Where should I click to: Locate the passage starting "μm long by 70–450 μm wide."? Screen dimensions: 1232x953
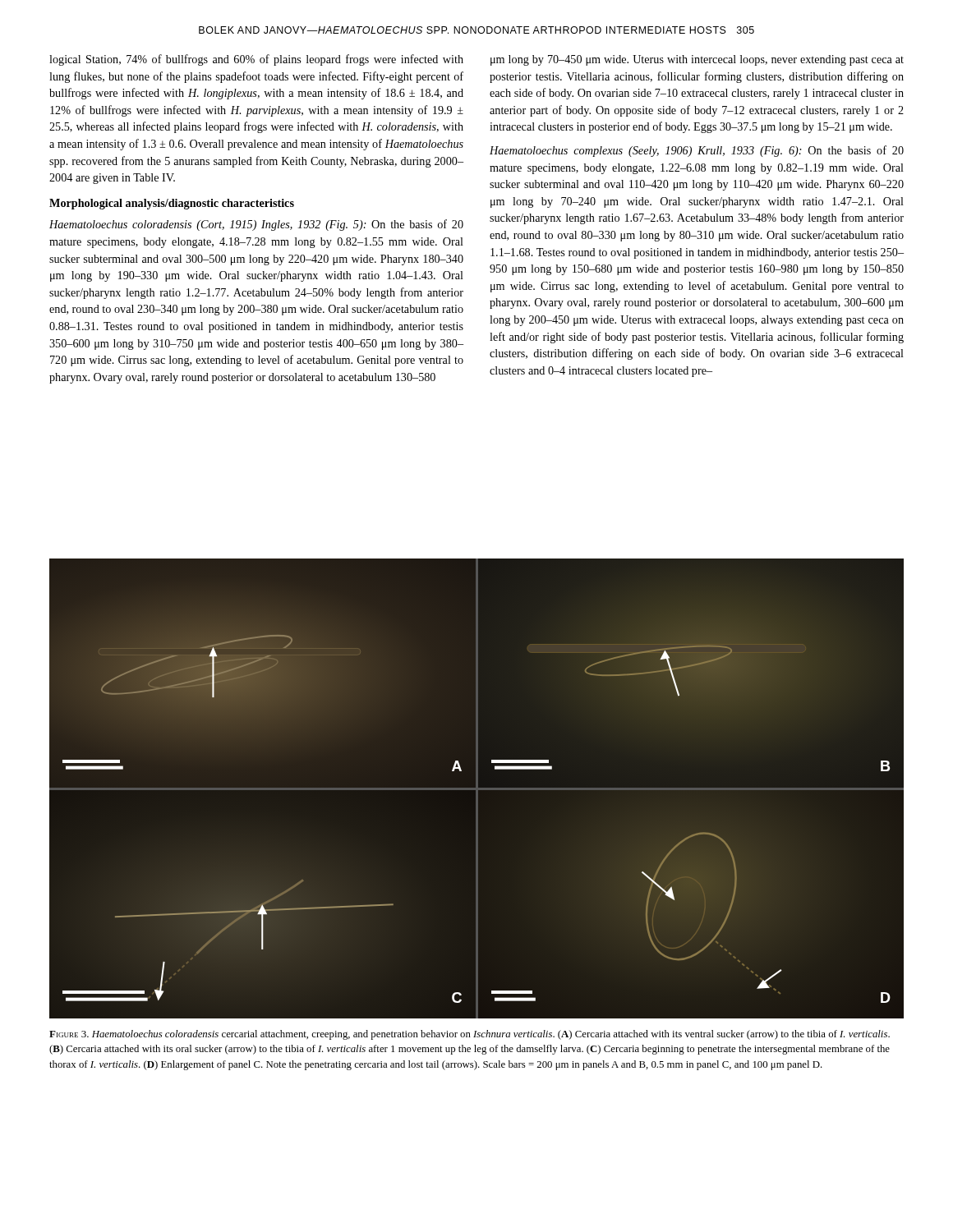(697, 215)
